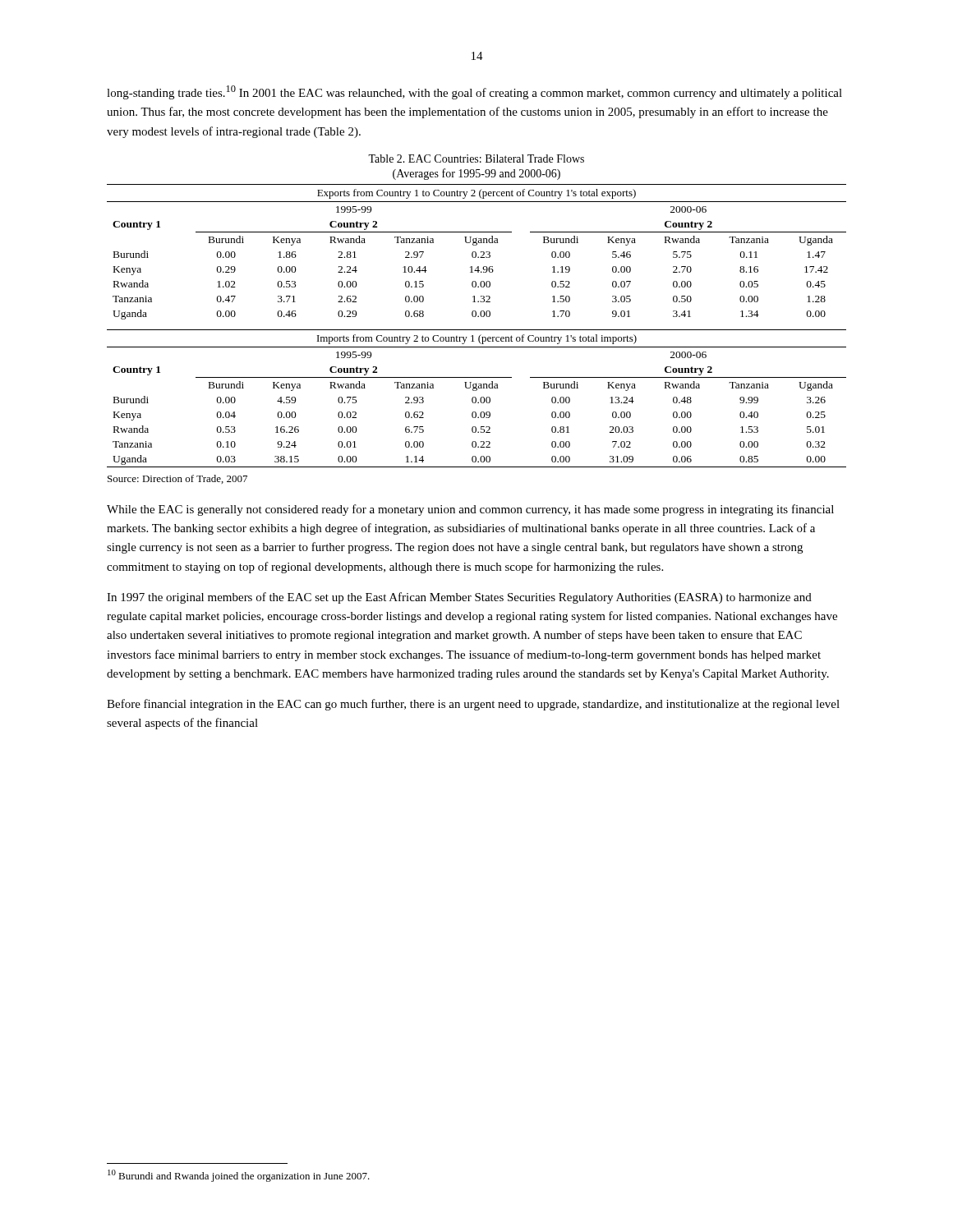Screen dimensions: 1232x953
Task: Select the table that reads "Country 2"
Action: (x=476, y=325)
